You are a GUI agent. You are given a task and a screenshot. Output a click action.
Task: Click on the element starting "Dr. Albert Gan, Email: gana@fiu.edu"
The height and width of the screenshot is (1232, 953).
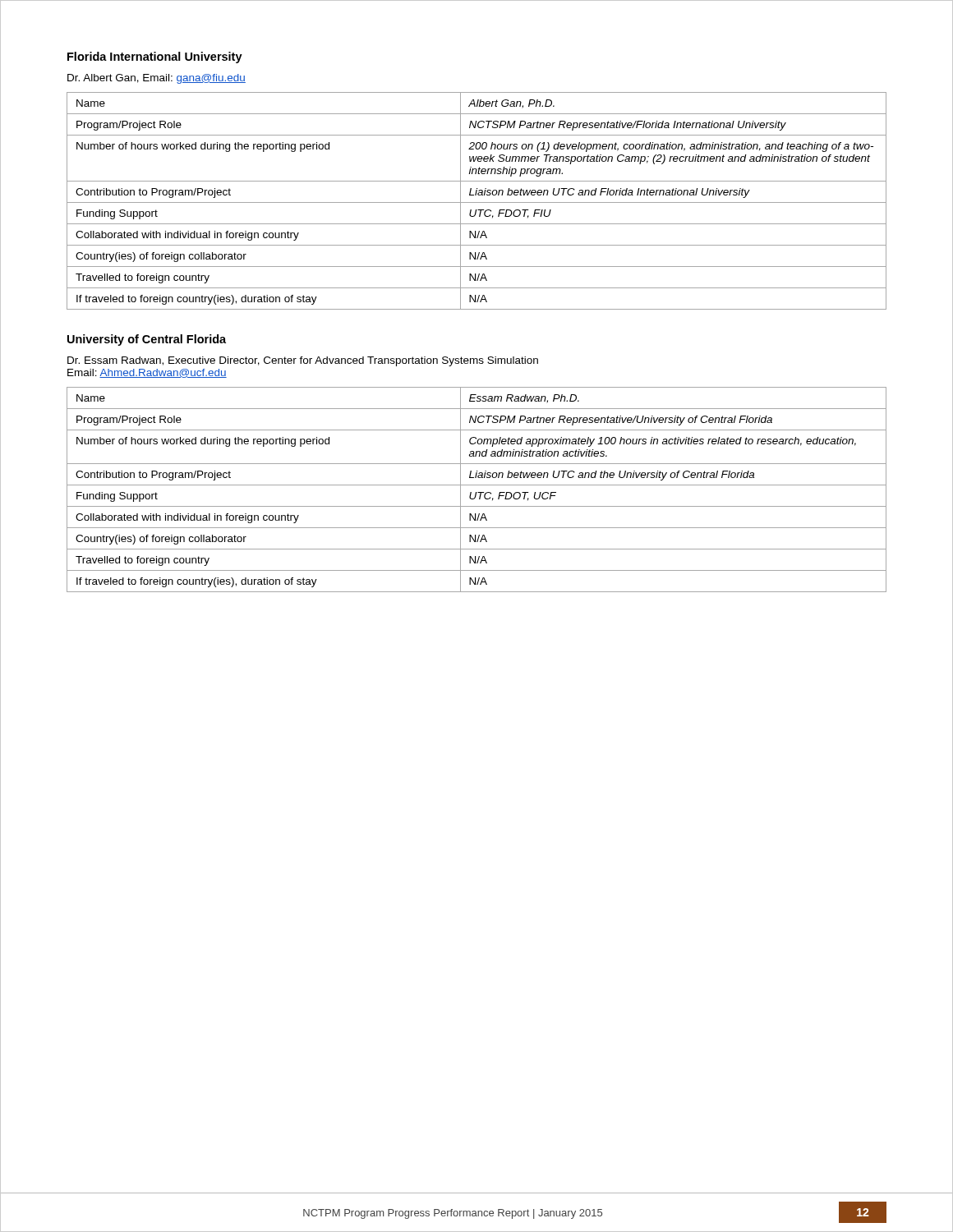[x=156, y=78]
